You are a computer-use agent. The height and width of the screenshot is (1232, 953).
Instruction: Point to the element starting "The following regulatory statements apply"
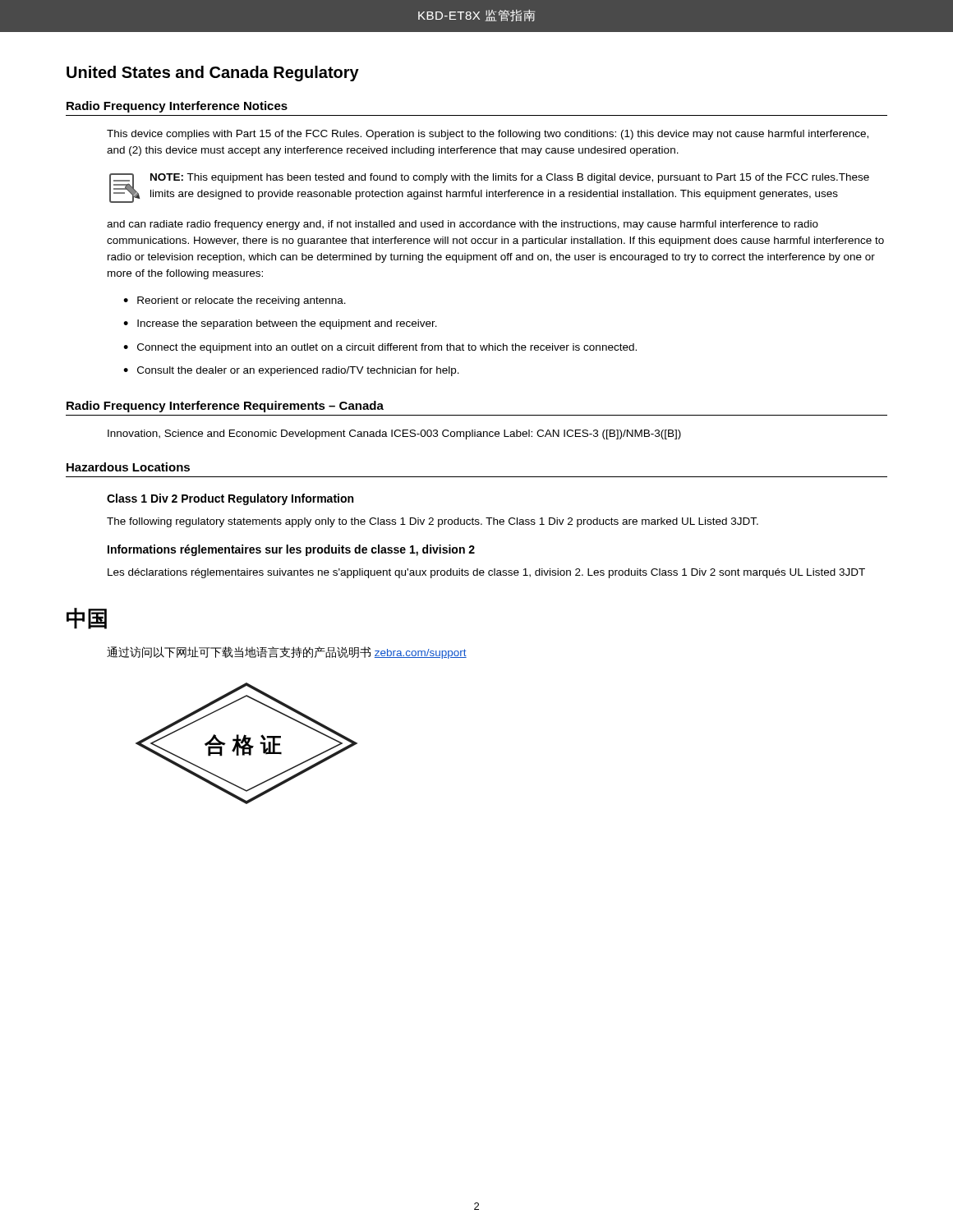click(x=433, y=521)
